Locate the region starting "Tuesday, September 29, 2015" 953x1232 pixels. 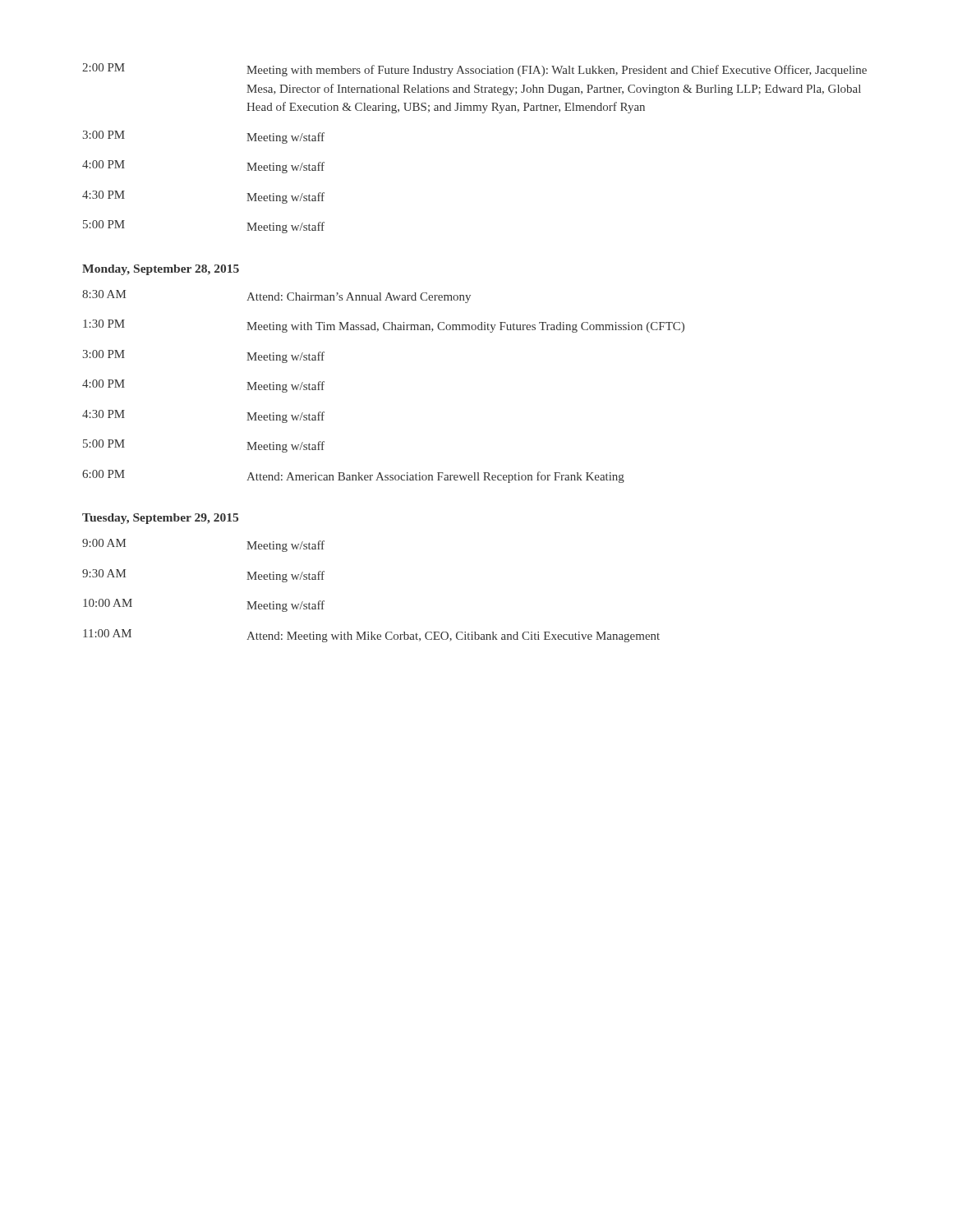pos(161,517)
